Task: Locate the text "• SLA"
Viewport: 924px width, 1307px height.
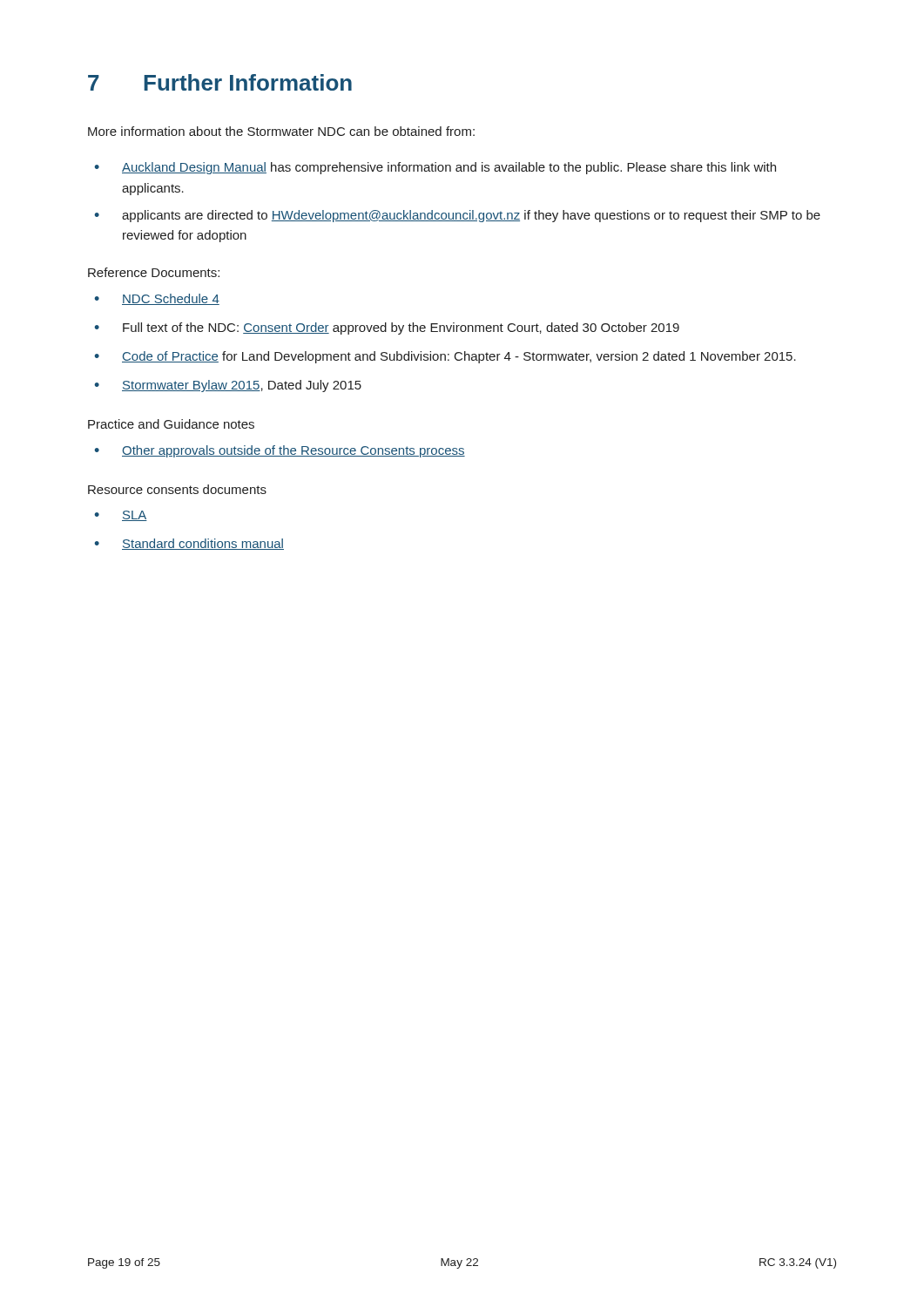Action: coord(121,516)
